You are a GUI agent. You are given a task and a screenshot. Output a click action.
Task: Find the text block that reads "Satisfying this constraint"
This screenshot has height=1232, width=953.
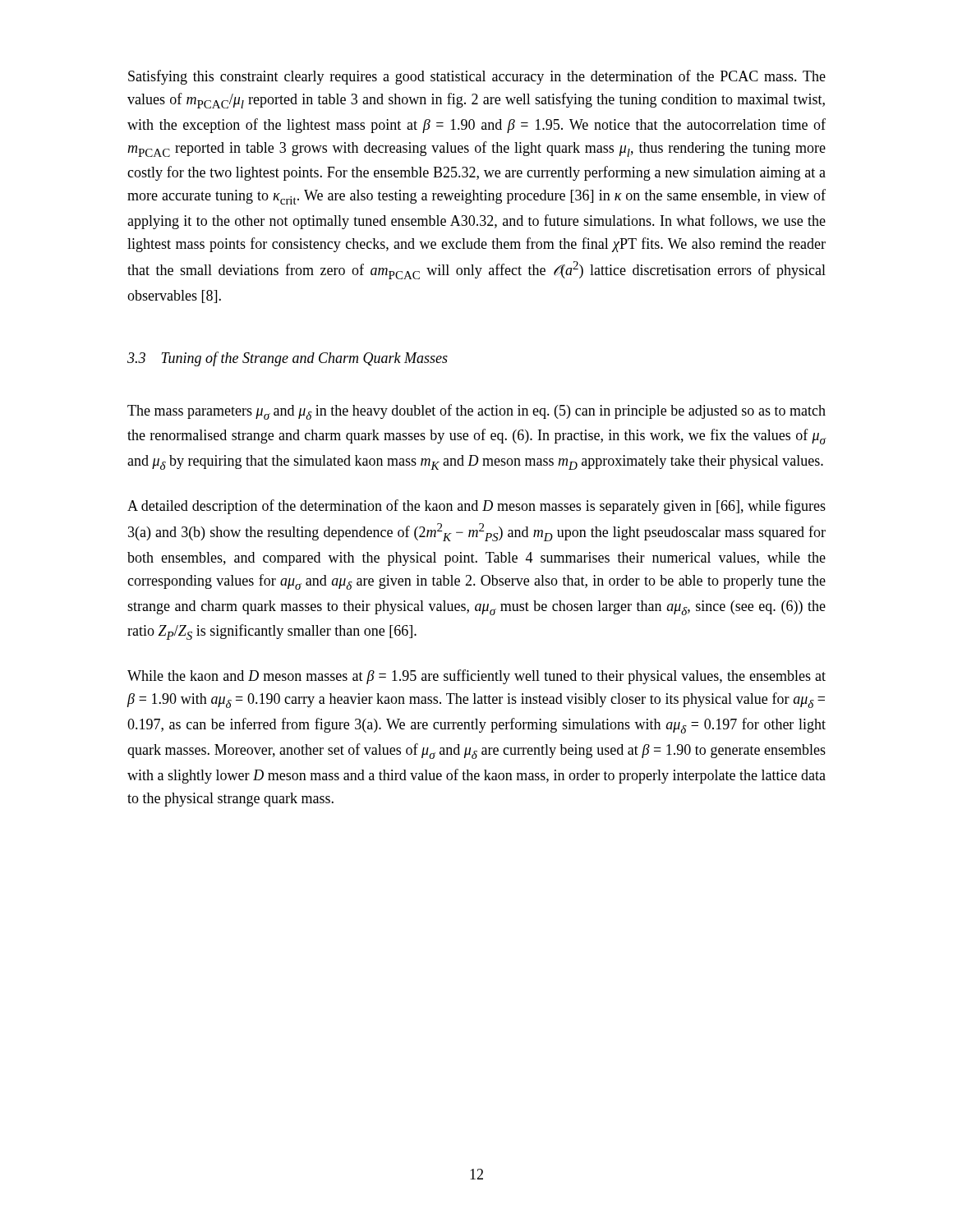coord(476,186)
